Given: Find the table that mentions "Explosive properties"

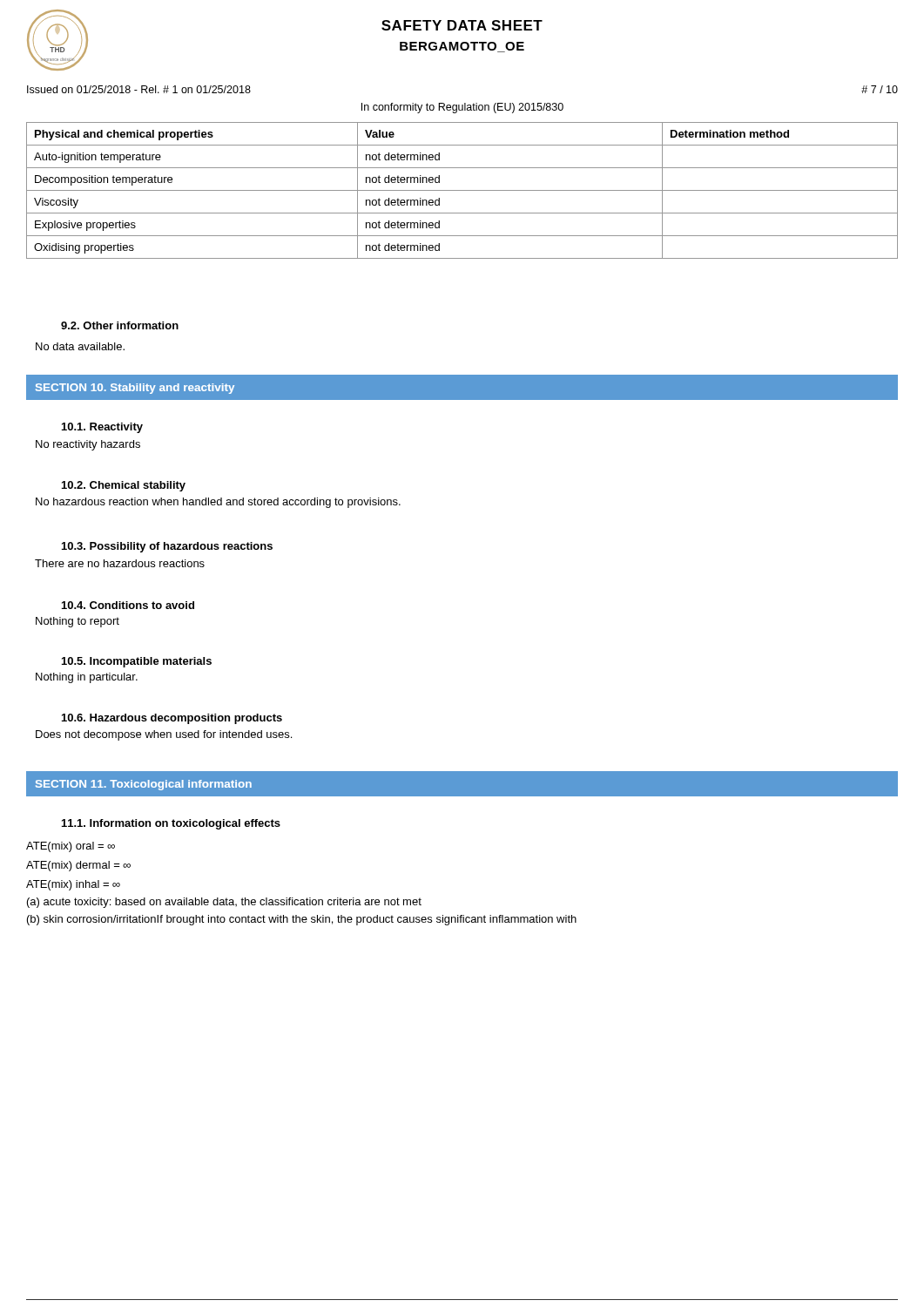Looking at the screenshot, I should coord(462,190).
